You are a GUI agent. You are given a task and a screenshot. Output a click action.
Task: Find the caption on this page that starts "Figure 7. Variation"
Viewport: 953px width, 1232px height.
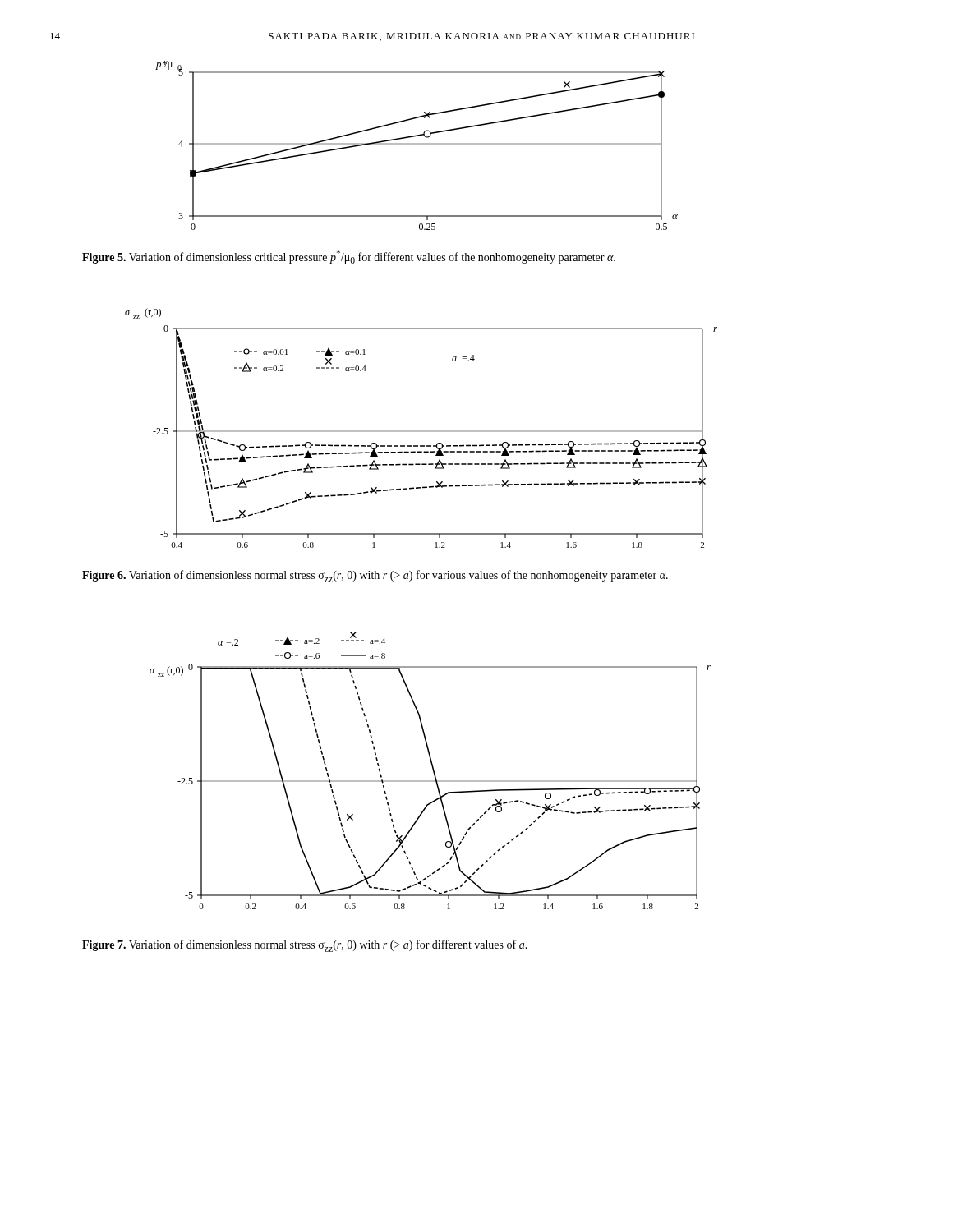305,946
